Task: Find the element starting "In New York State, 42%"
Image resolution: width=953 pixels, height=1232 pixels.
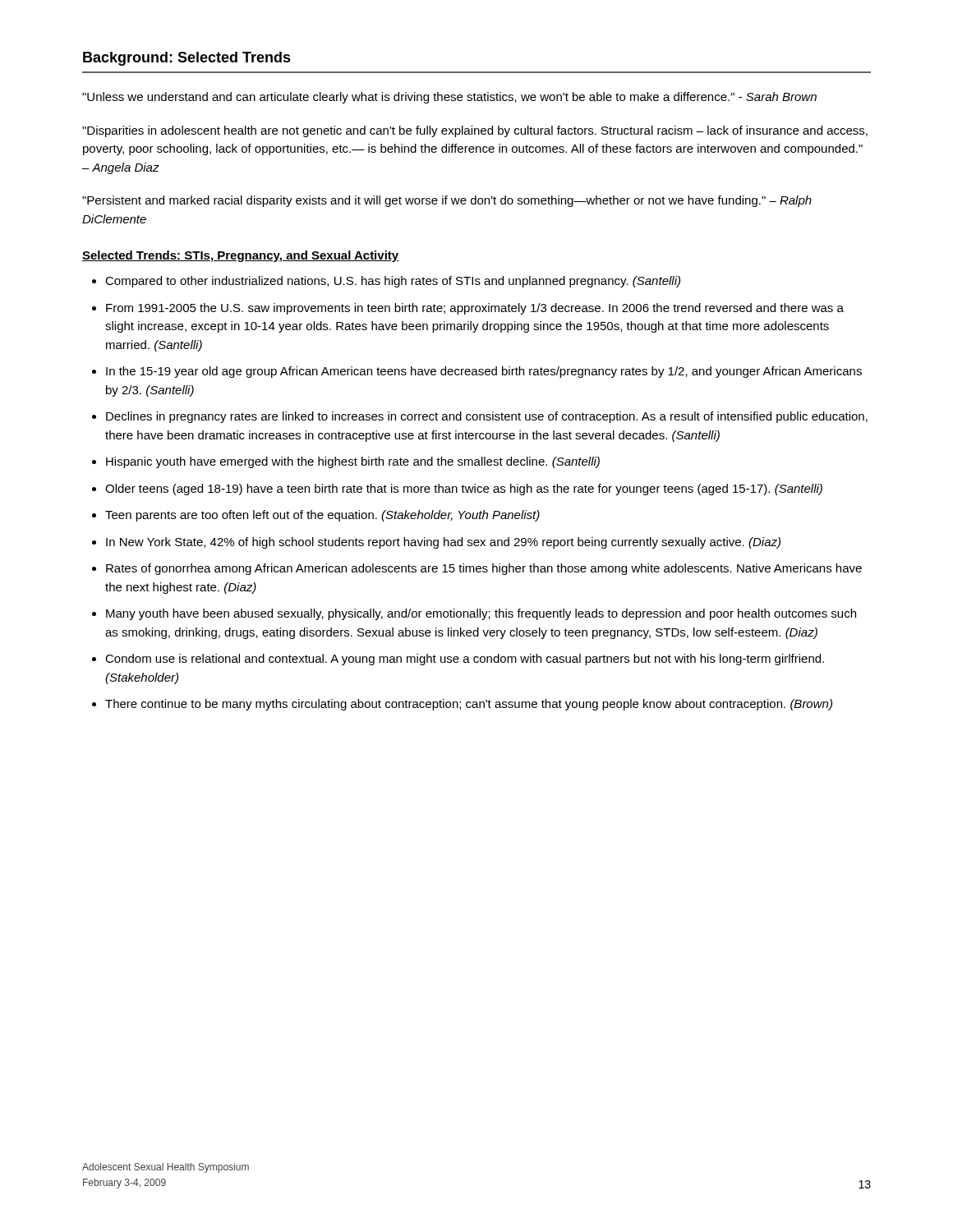Action: (443, 541)
